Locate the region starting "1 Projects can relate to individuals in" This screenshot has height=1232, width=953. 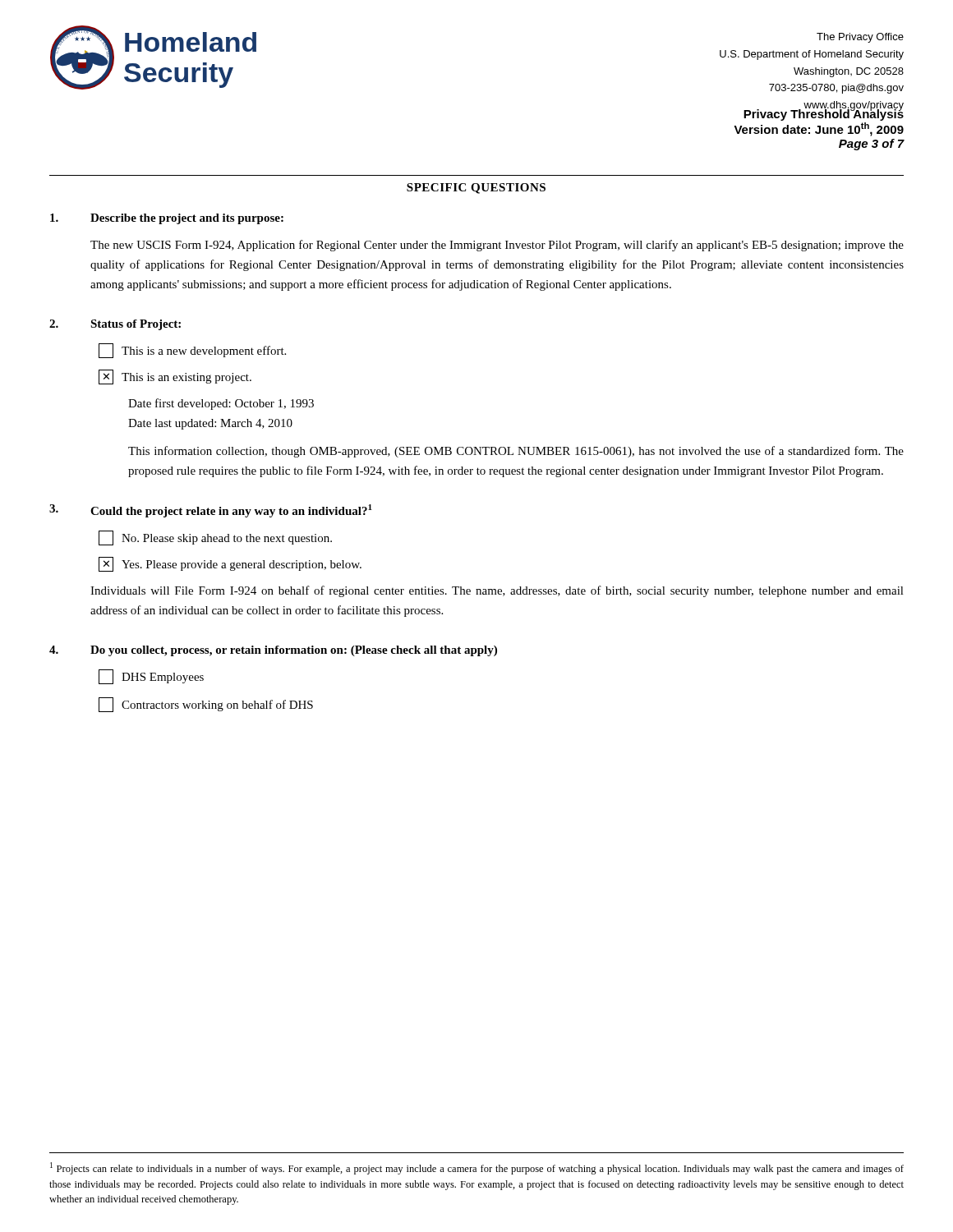point(476,1183)
